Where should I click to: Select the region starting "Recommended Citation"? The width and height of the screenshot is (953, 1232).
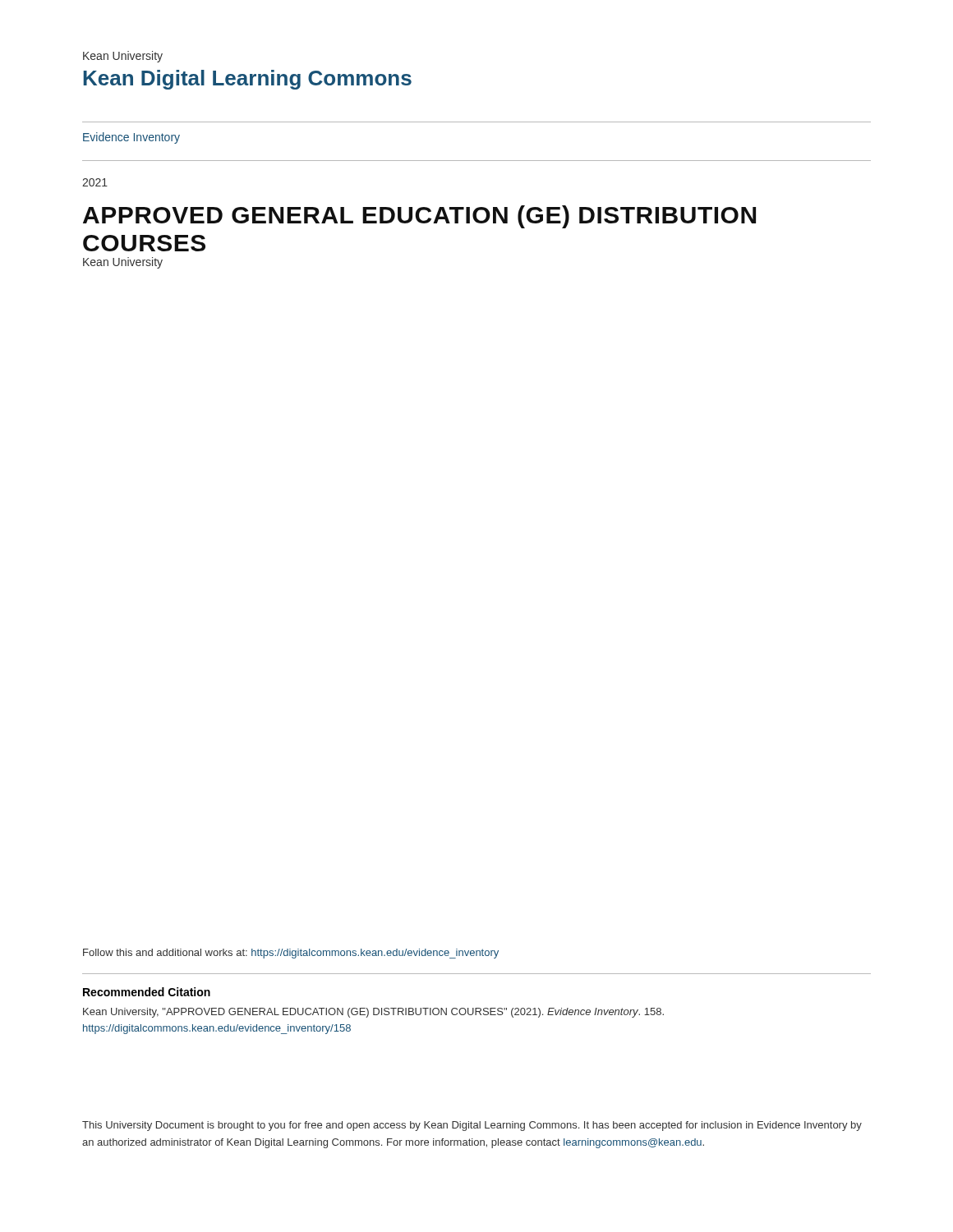point(147,992)
